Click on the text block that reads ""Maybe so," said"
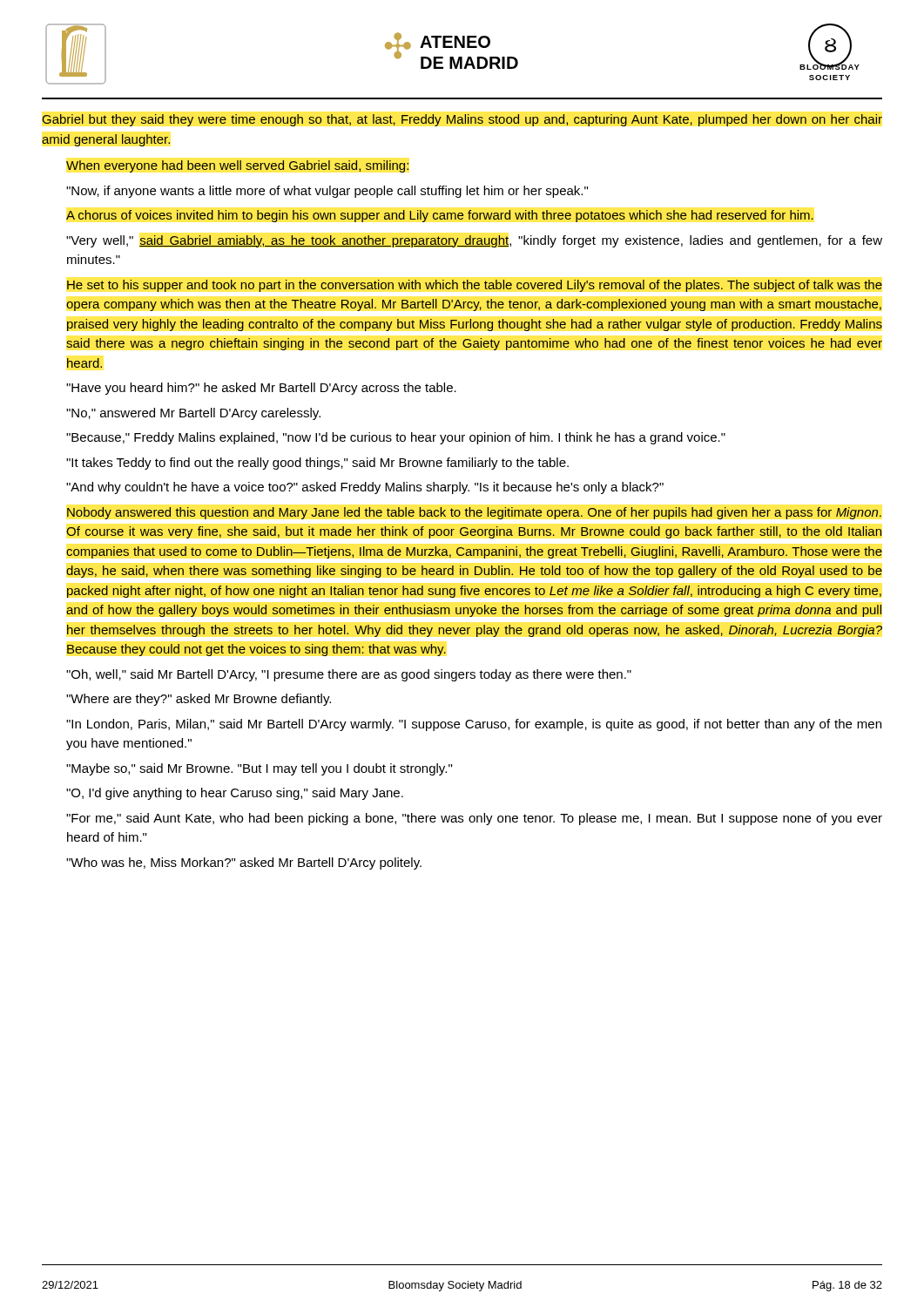 pyautogui.click(x=259, y=769)
